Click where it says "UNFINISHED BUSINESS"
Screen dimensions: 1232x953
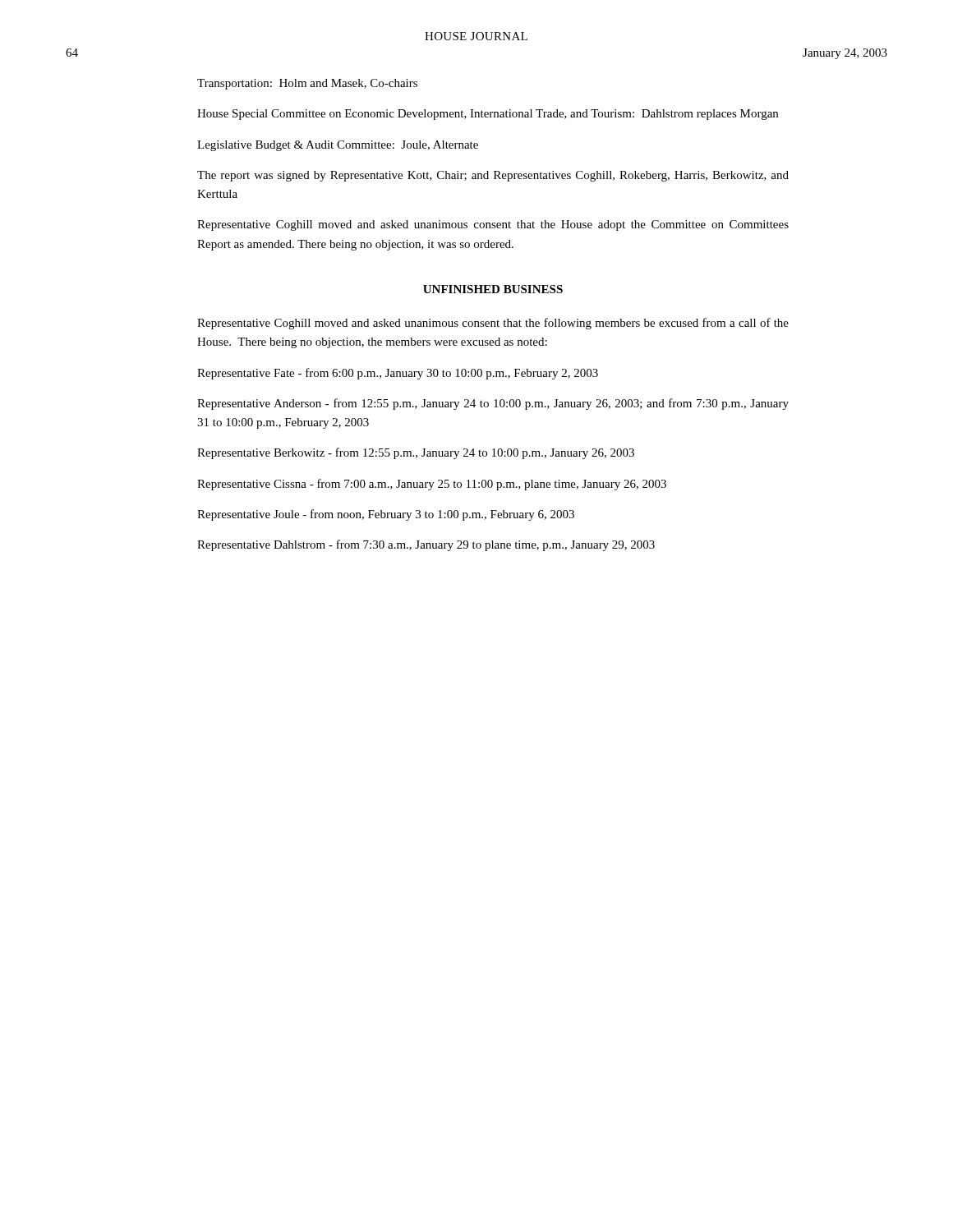tap(493, 289)
